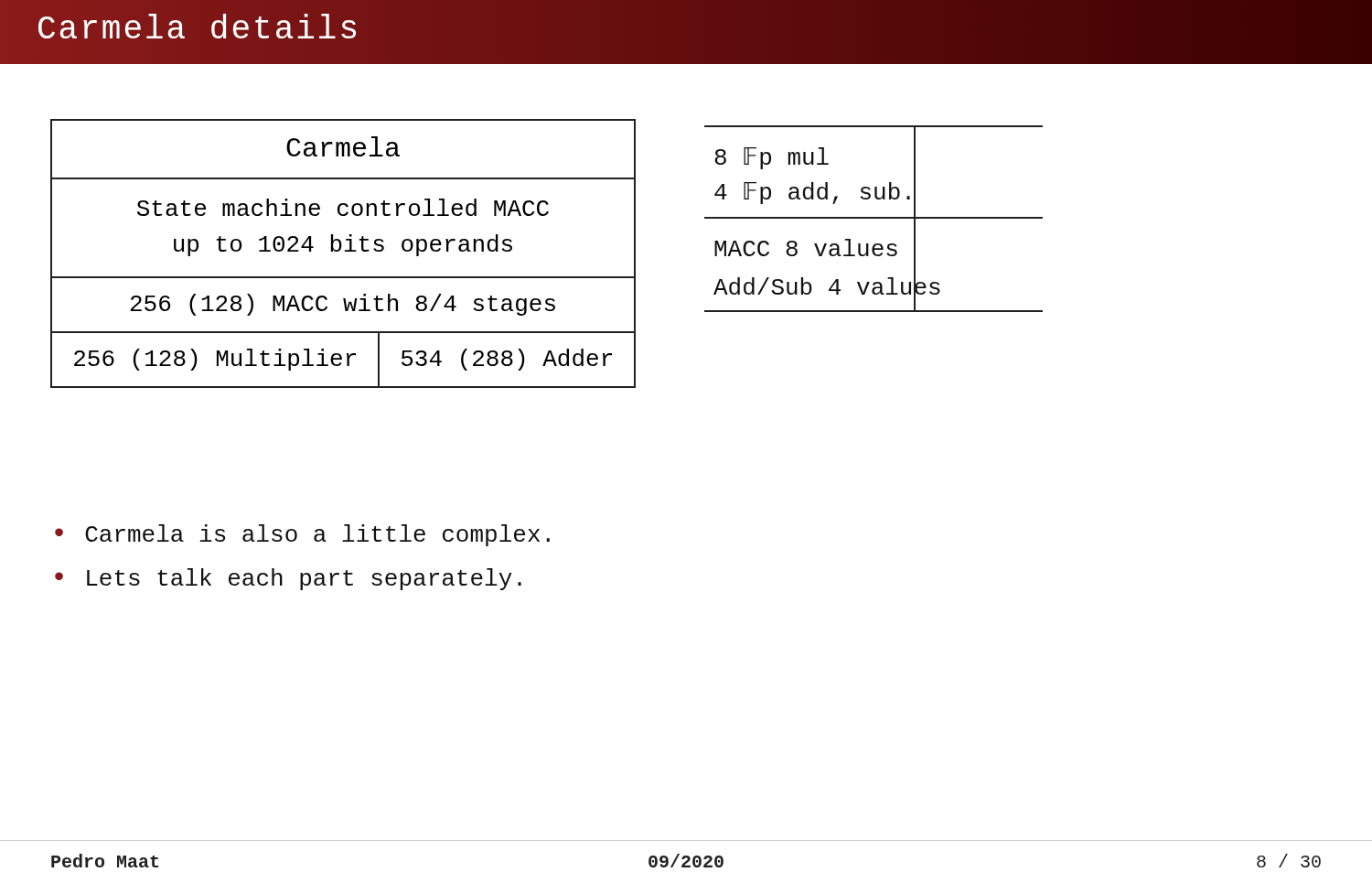
Task: Find the table that mentions "534 (288) Adder"
Action: [343, 253]
